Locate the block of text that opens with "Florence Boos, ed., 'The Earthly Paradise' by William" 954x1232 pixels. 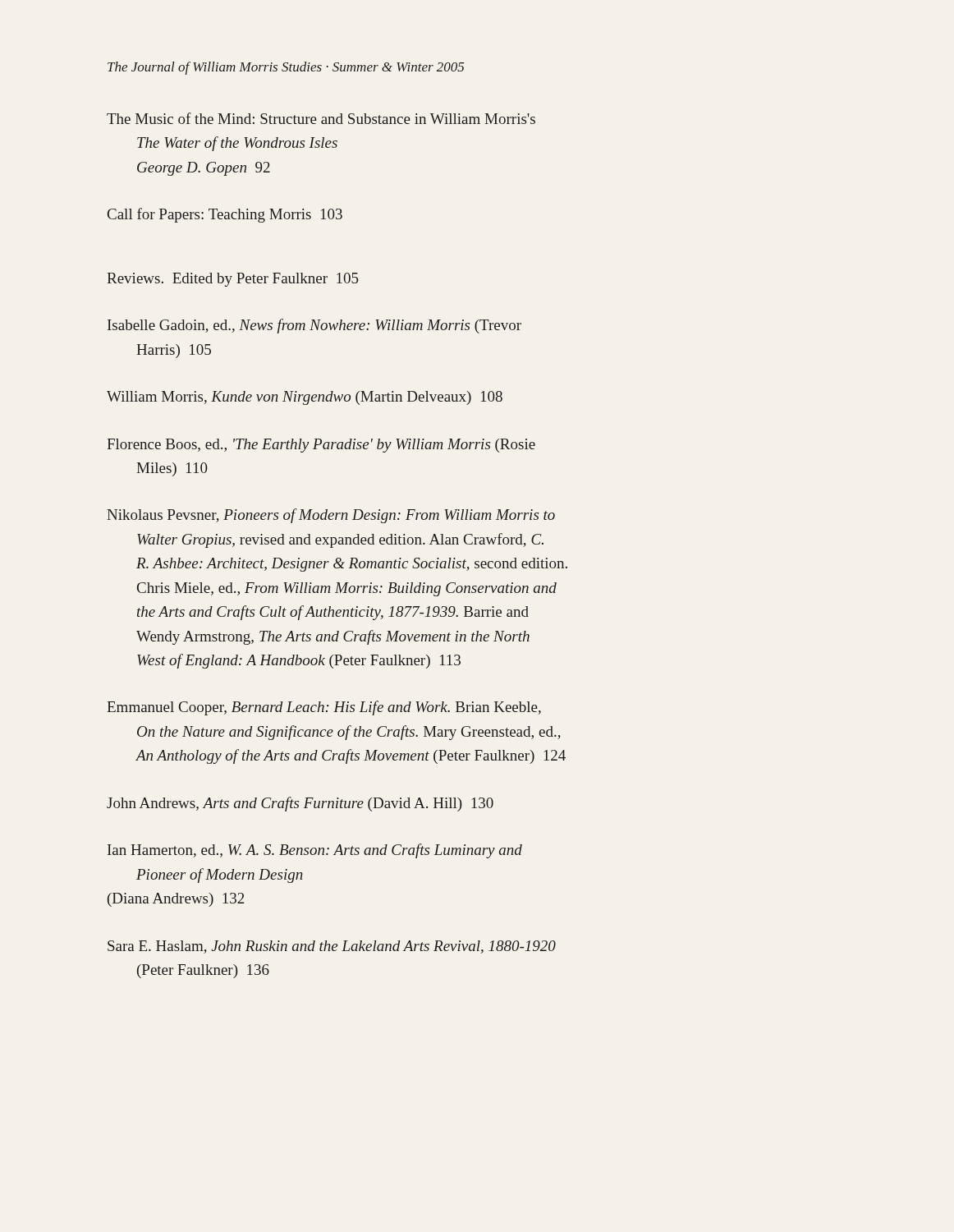(x=477, y=457)
